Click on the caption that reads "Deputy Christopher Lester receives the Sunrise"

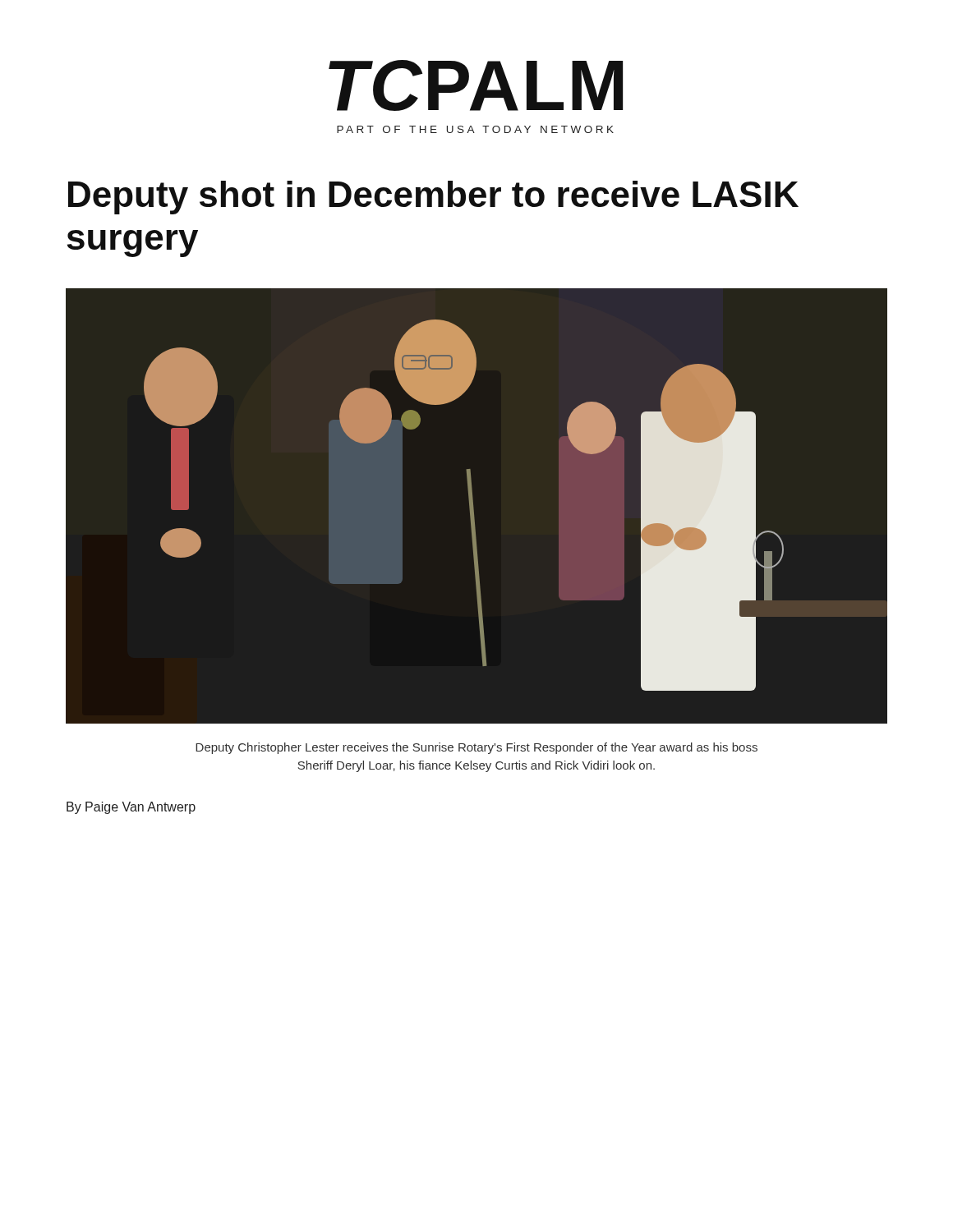click(x=476, y=756)
